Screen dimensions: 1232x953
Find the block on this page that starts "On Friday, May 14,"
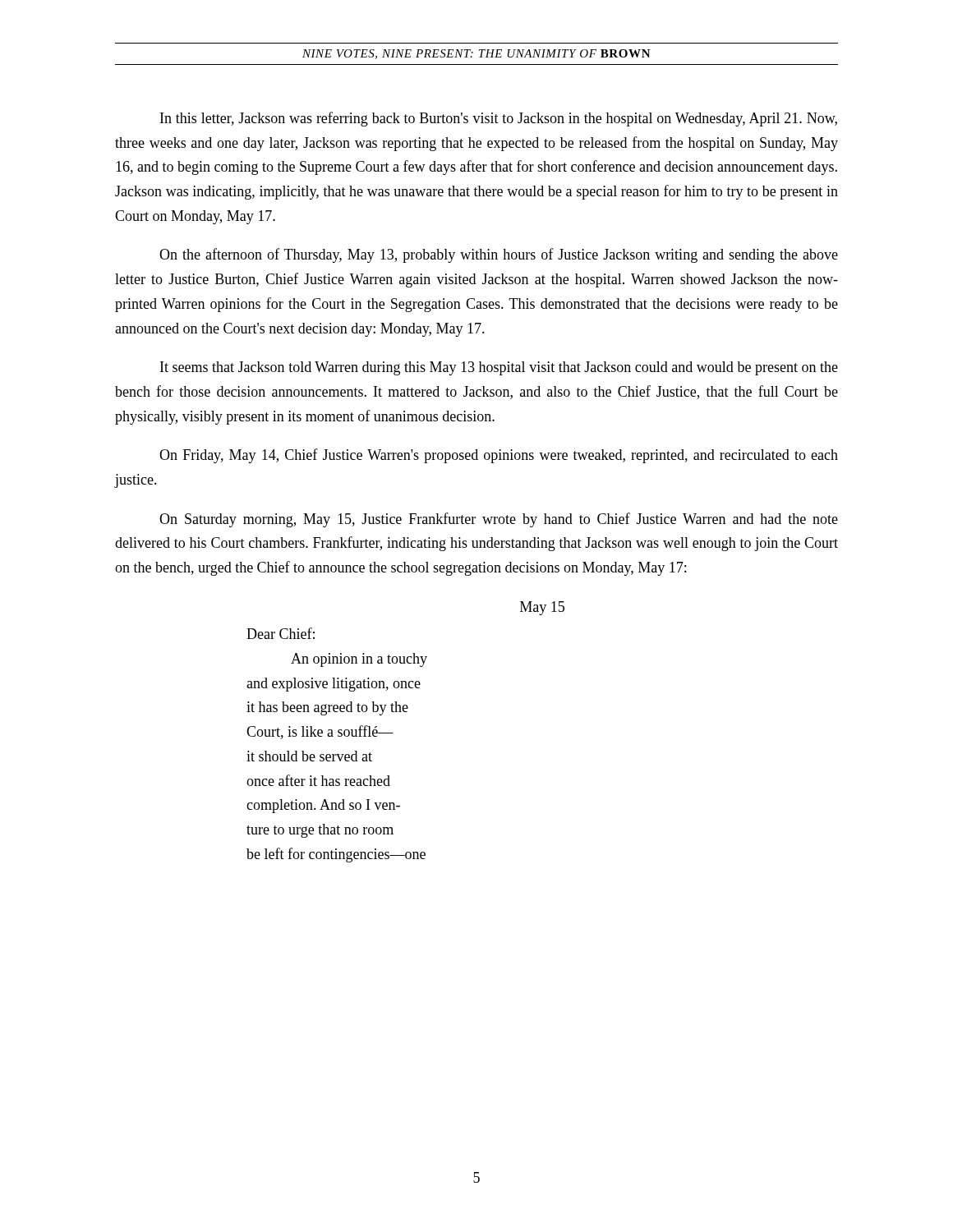(x=476, y=467)
